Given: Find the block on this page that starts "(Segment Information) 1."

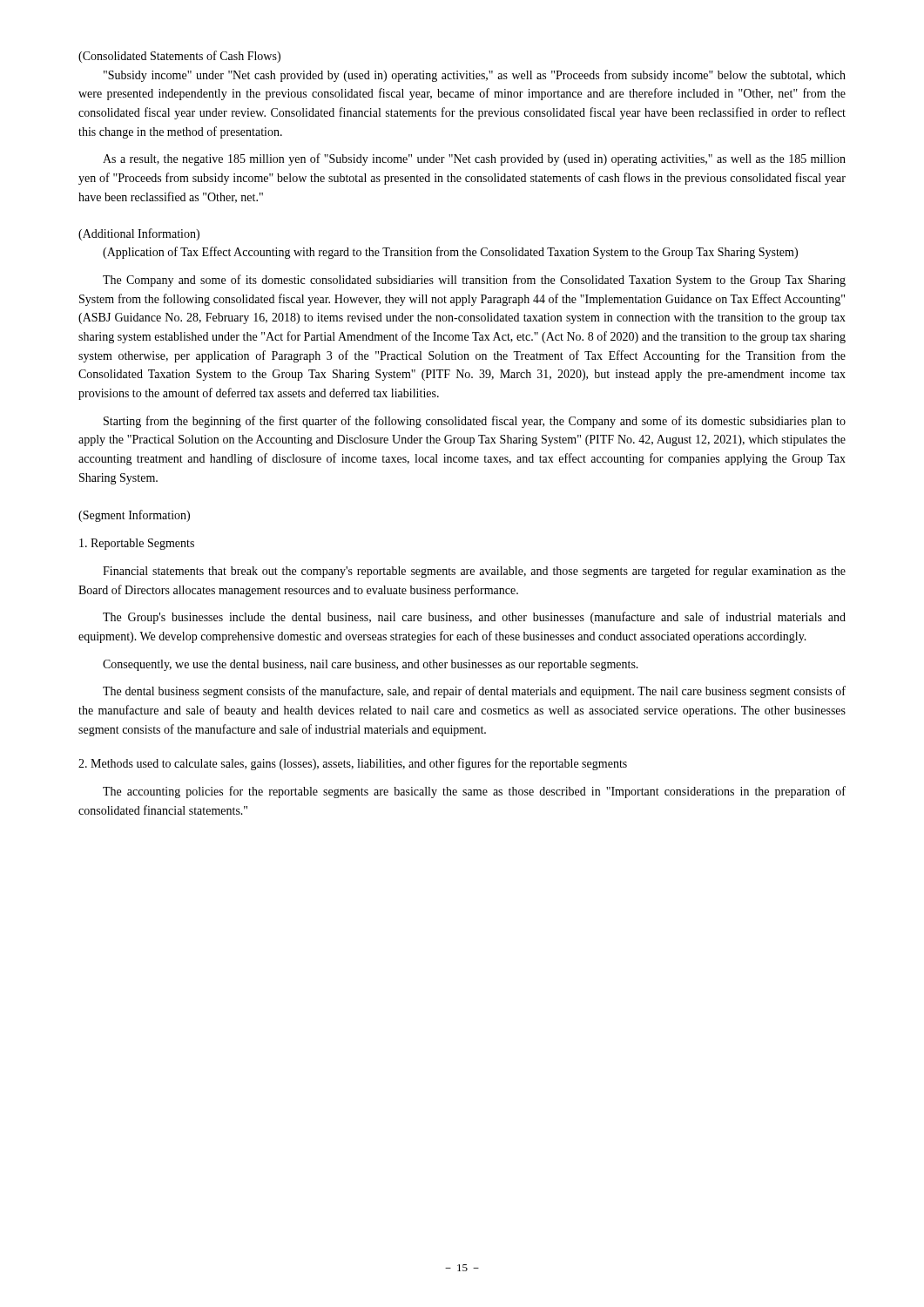Looking at the screenshot, I should click(x=462, y=663).
